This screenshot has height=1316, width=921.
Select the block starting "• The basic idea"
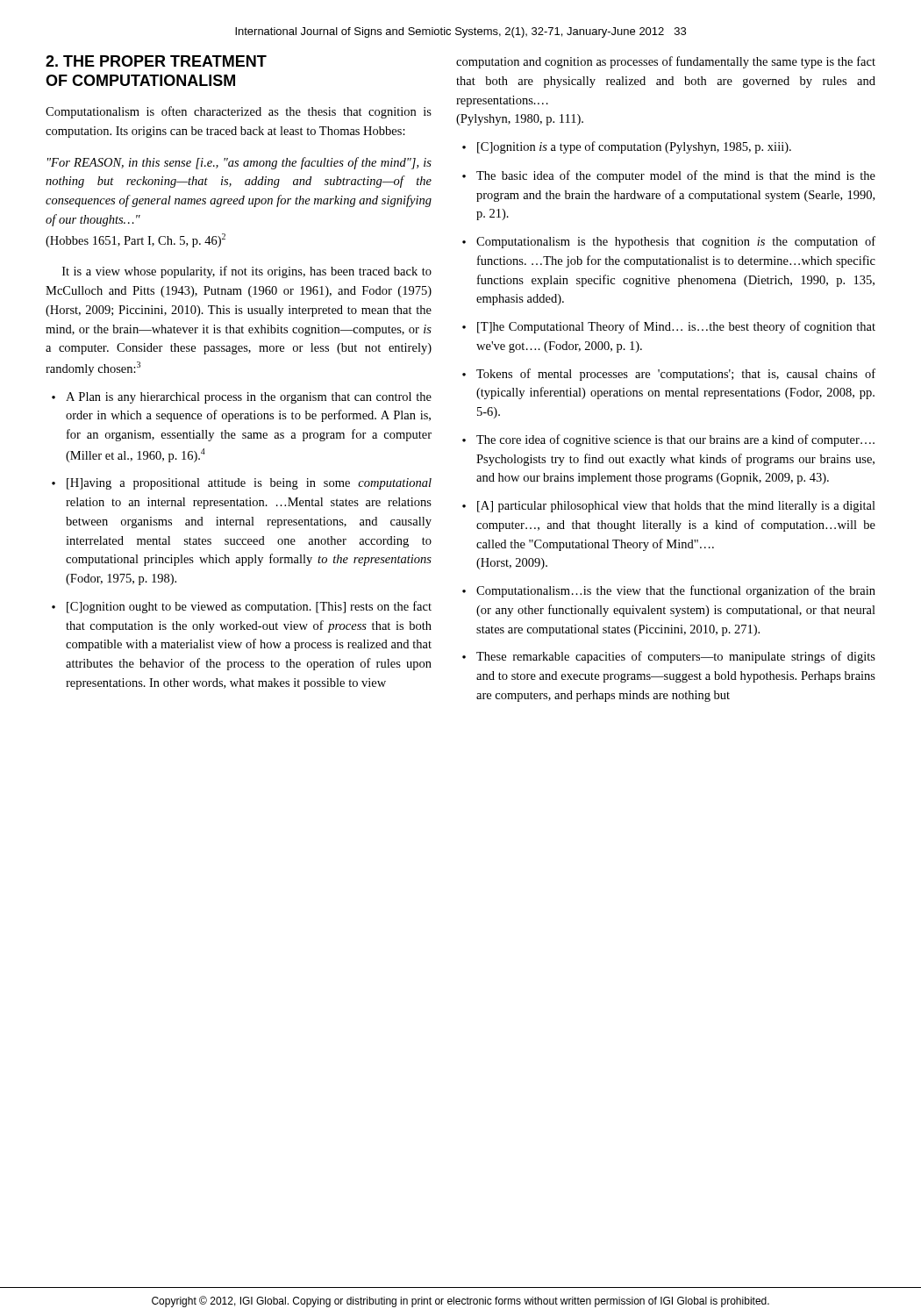pos(666,195)
